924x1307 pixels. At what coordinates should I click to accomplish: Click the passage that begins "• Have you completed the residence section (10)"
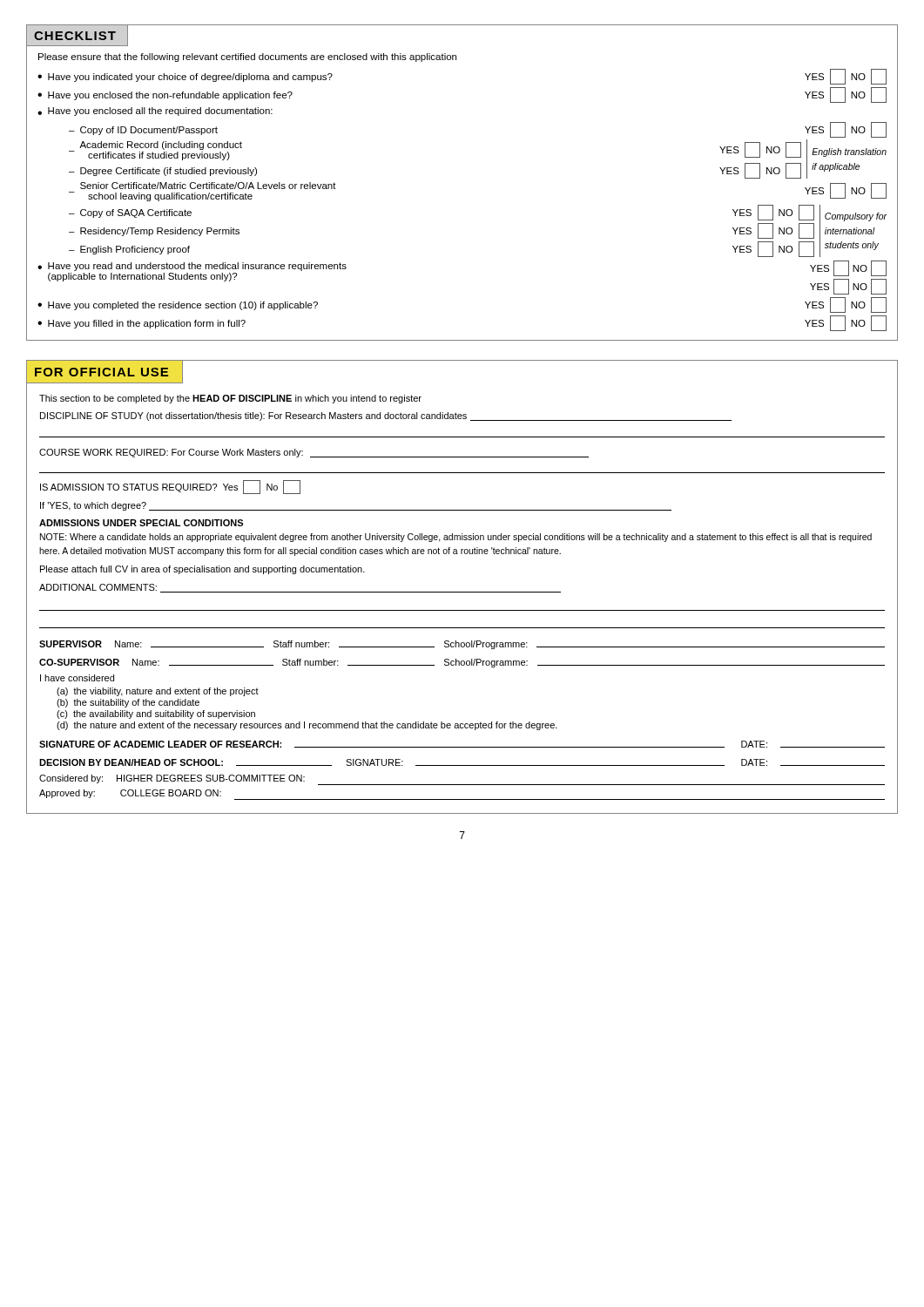coord(169,305)
